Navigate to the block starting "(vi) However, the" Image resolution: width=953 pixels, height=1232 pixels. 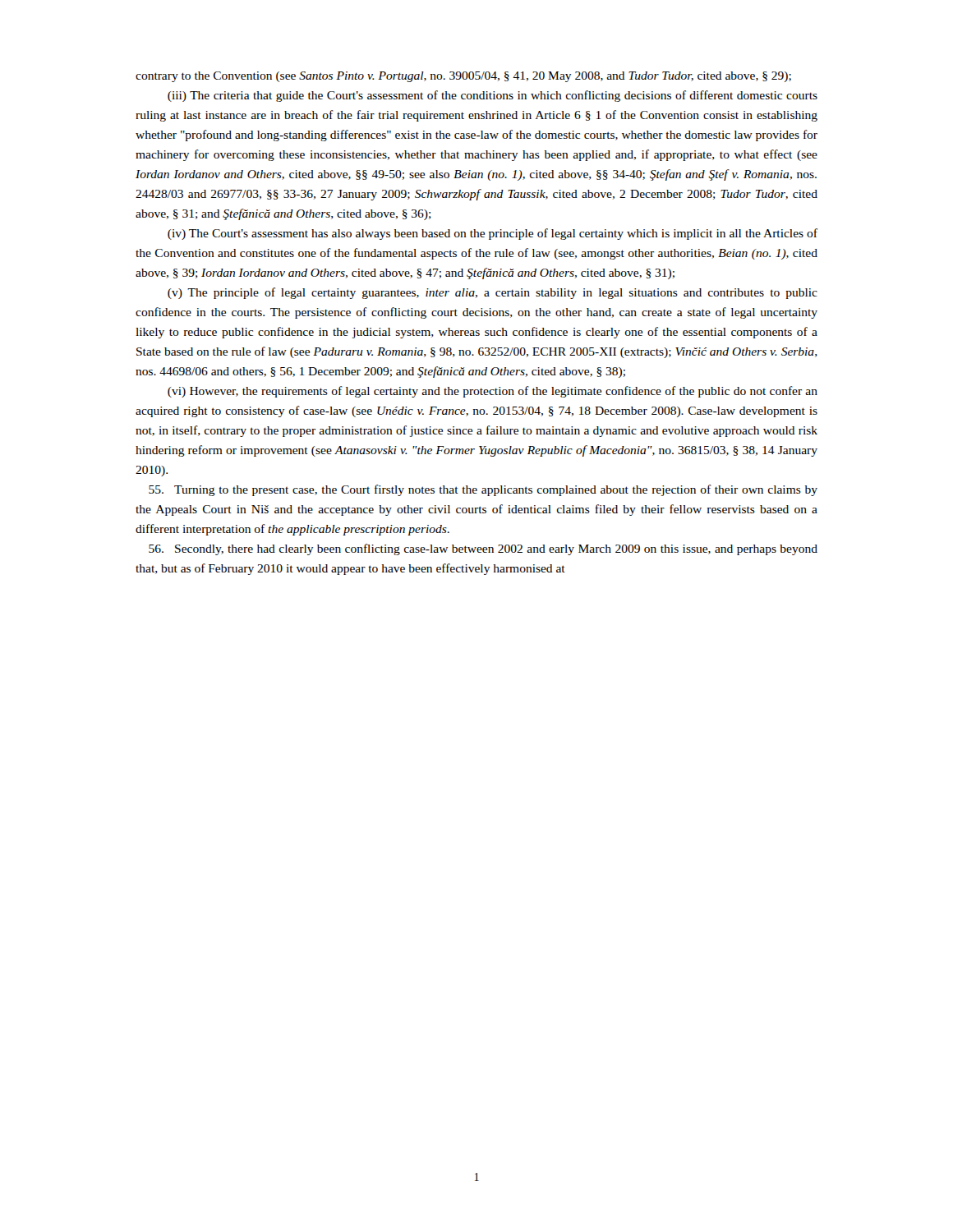(476, 431)
